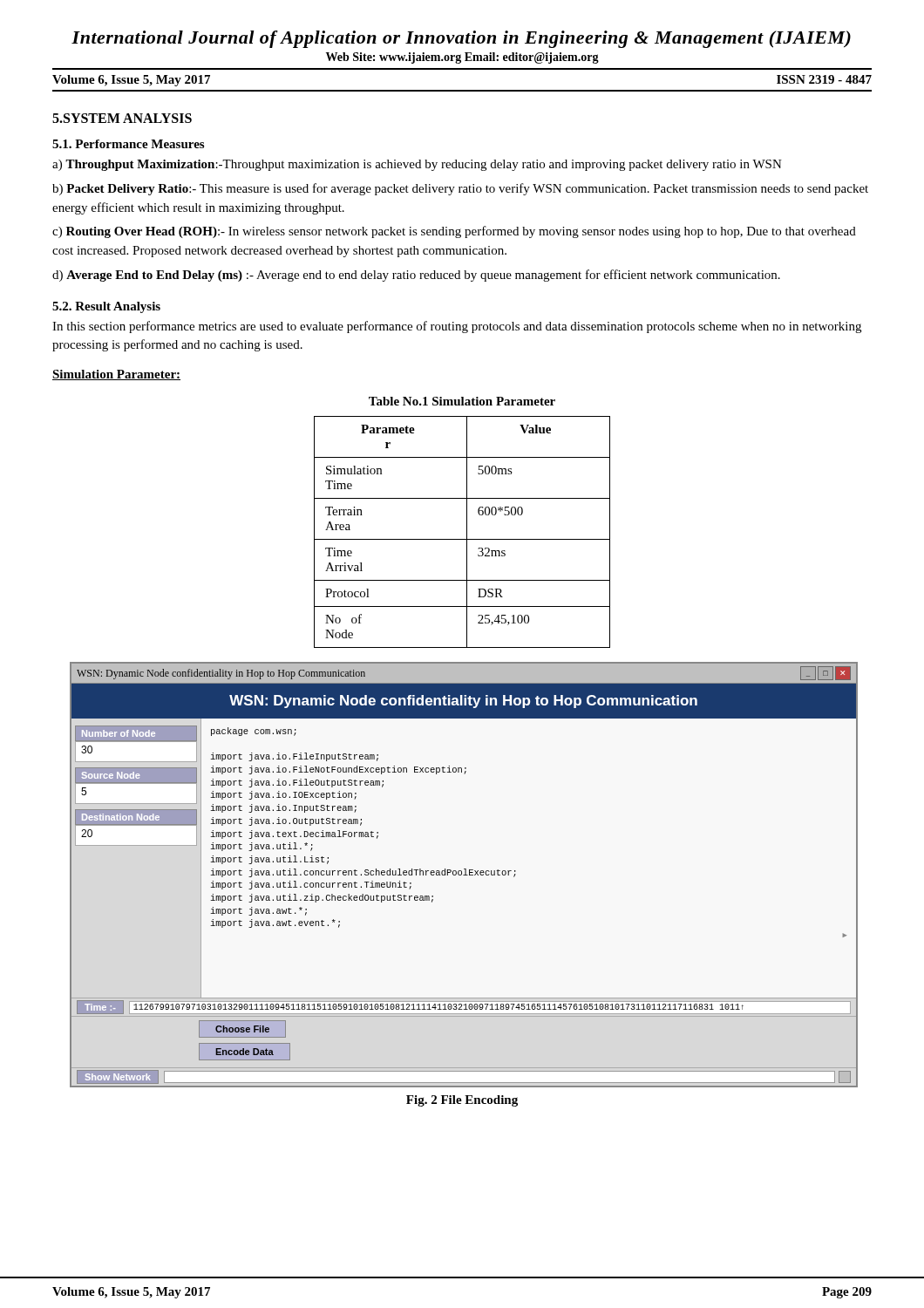Locate the element starting "5.1. Performance Measures"
This screenshot has height=1308, width=924.
[128, 144]
